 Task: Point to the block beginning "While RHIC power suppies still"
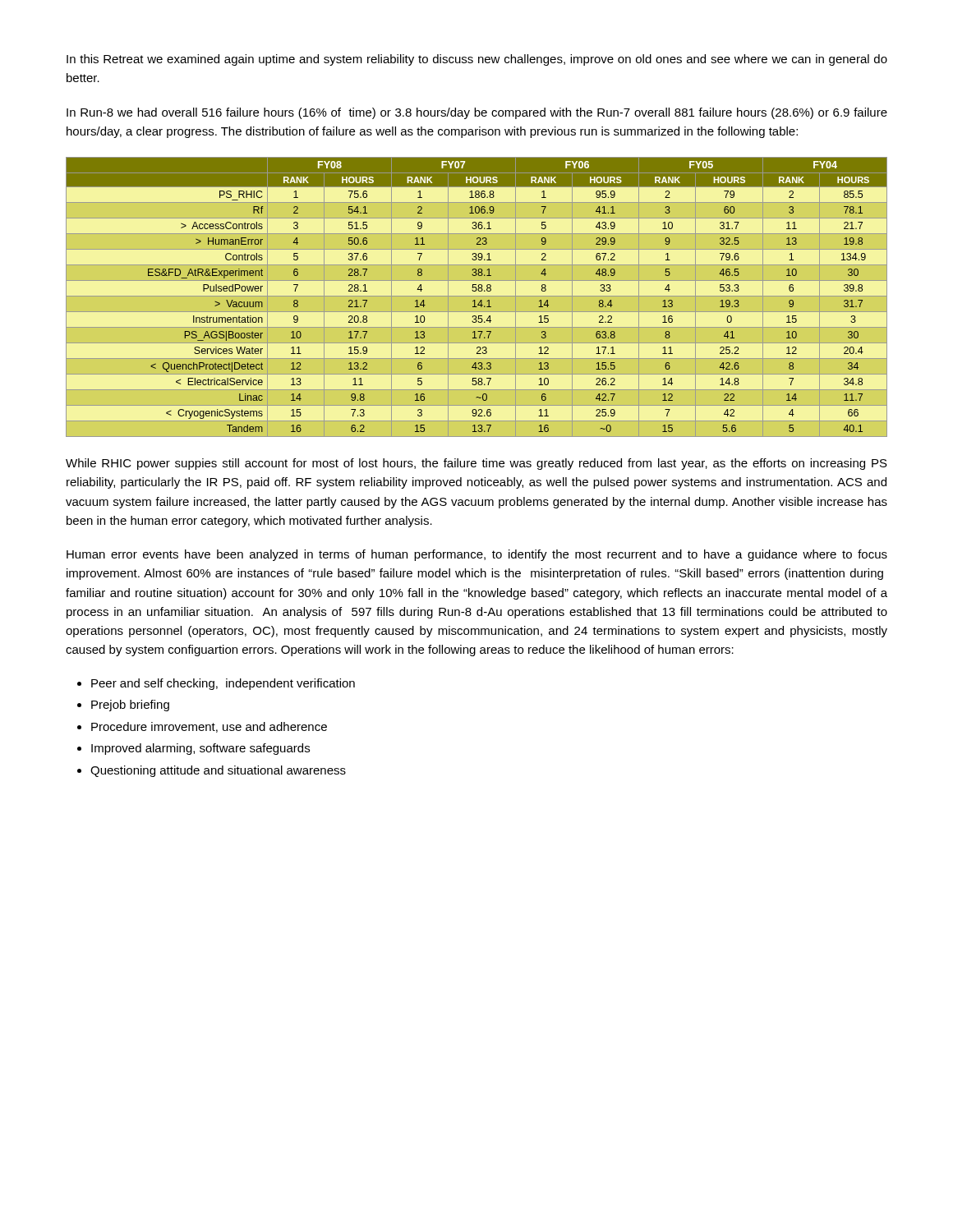[476, 491]
